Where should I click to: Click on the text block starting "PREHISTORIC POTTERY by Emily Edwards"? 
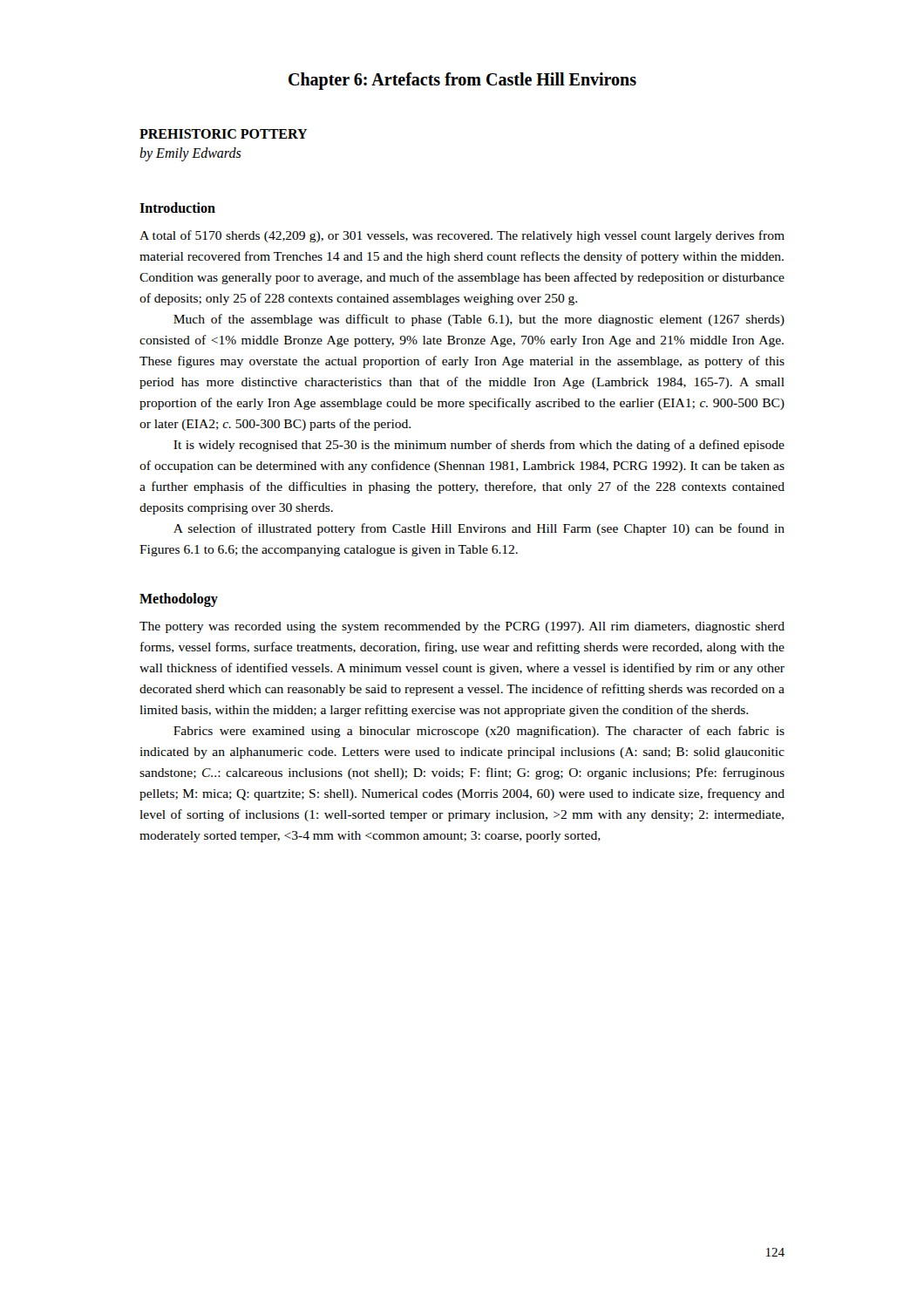[224, 134]
